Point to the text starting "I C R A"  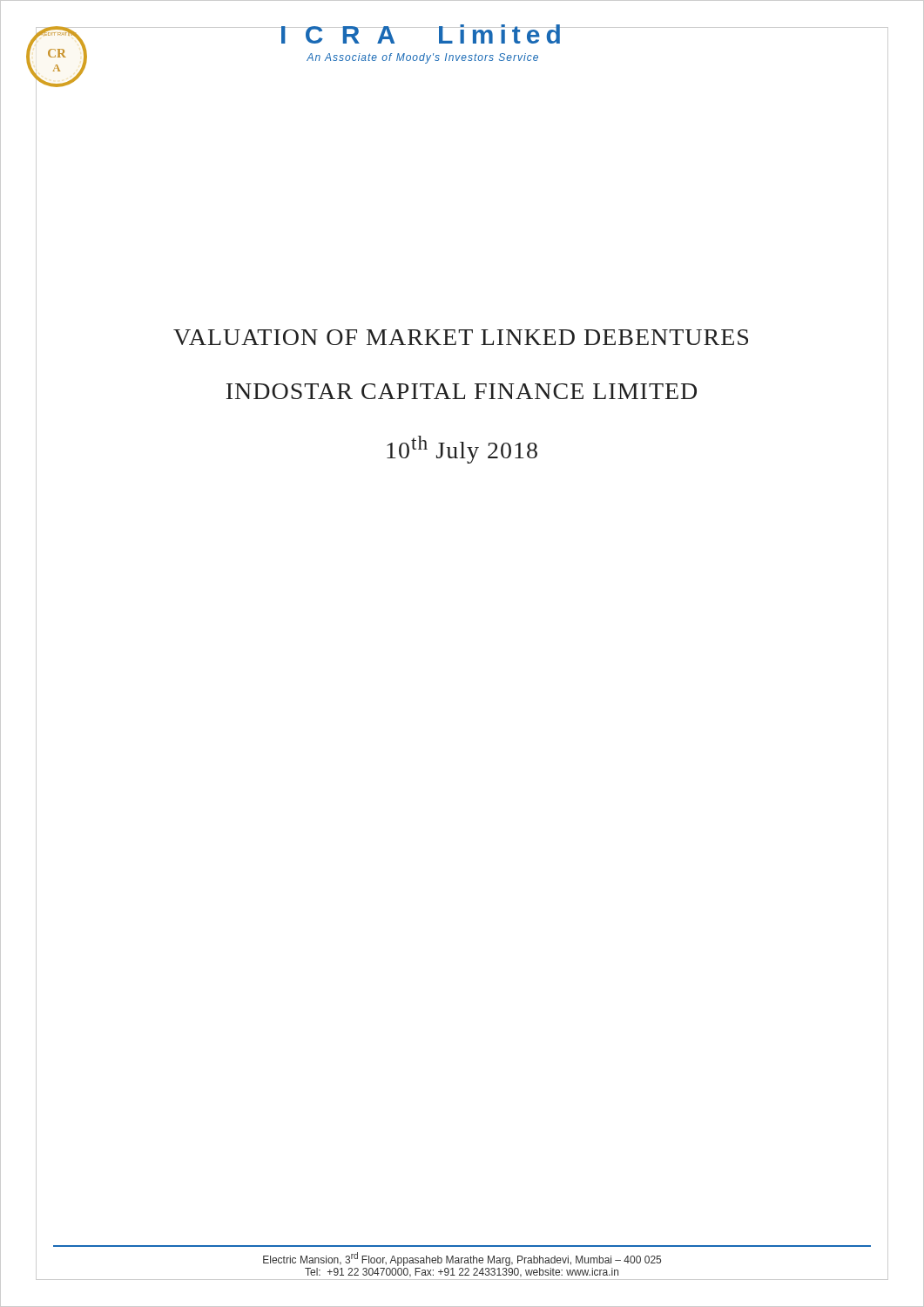423,42
